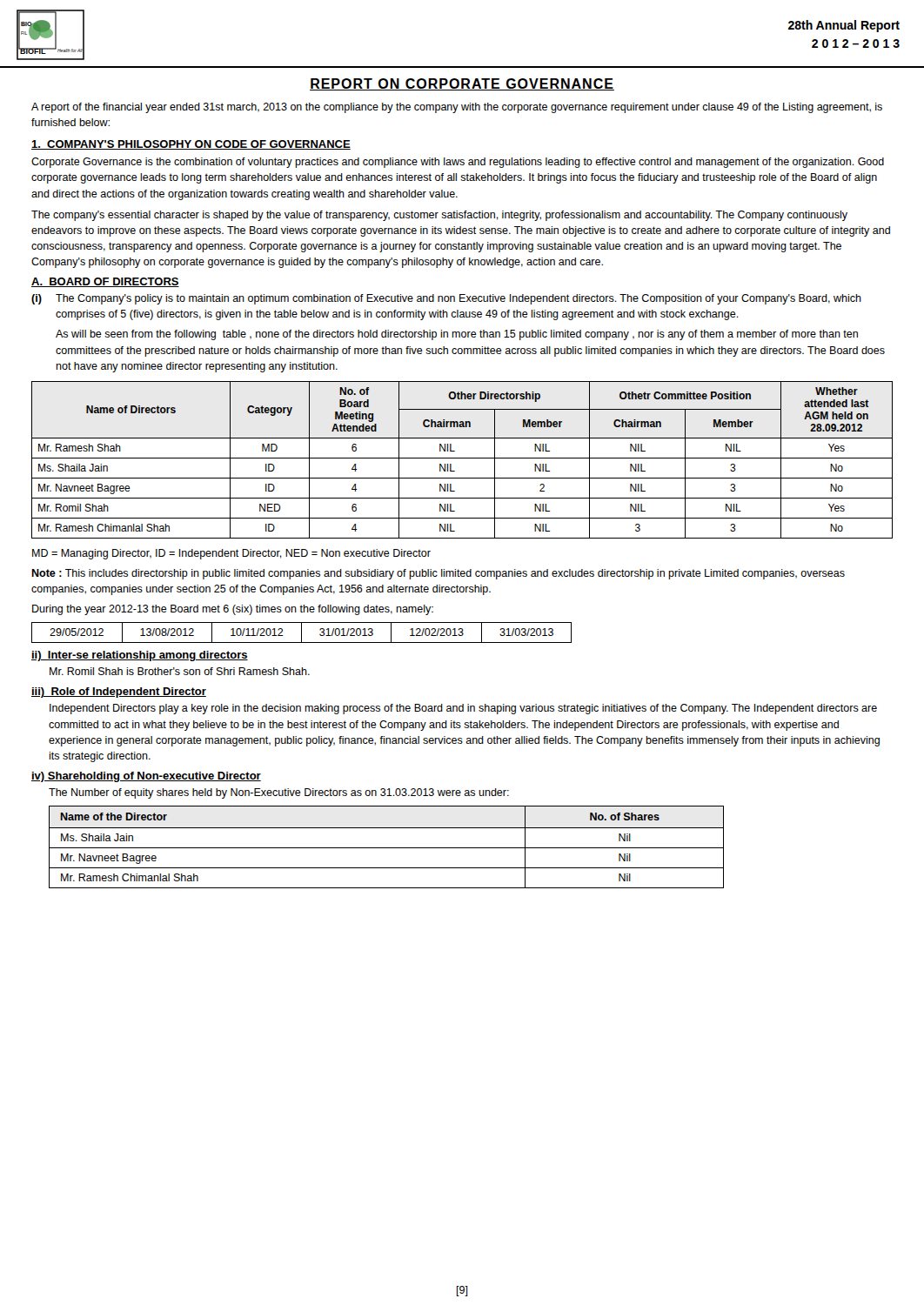The width and height of the screenshot is (924, 1305).
Task: Navigate to the region starting "During the year 2012-13 the Board met 6"
Action: point(233,609)
